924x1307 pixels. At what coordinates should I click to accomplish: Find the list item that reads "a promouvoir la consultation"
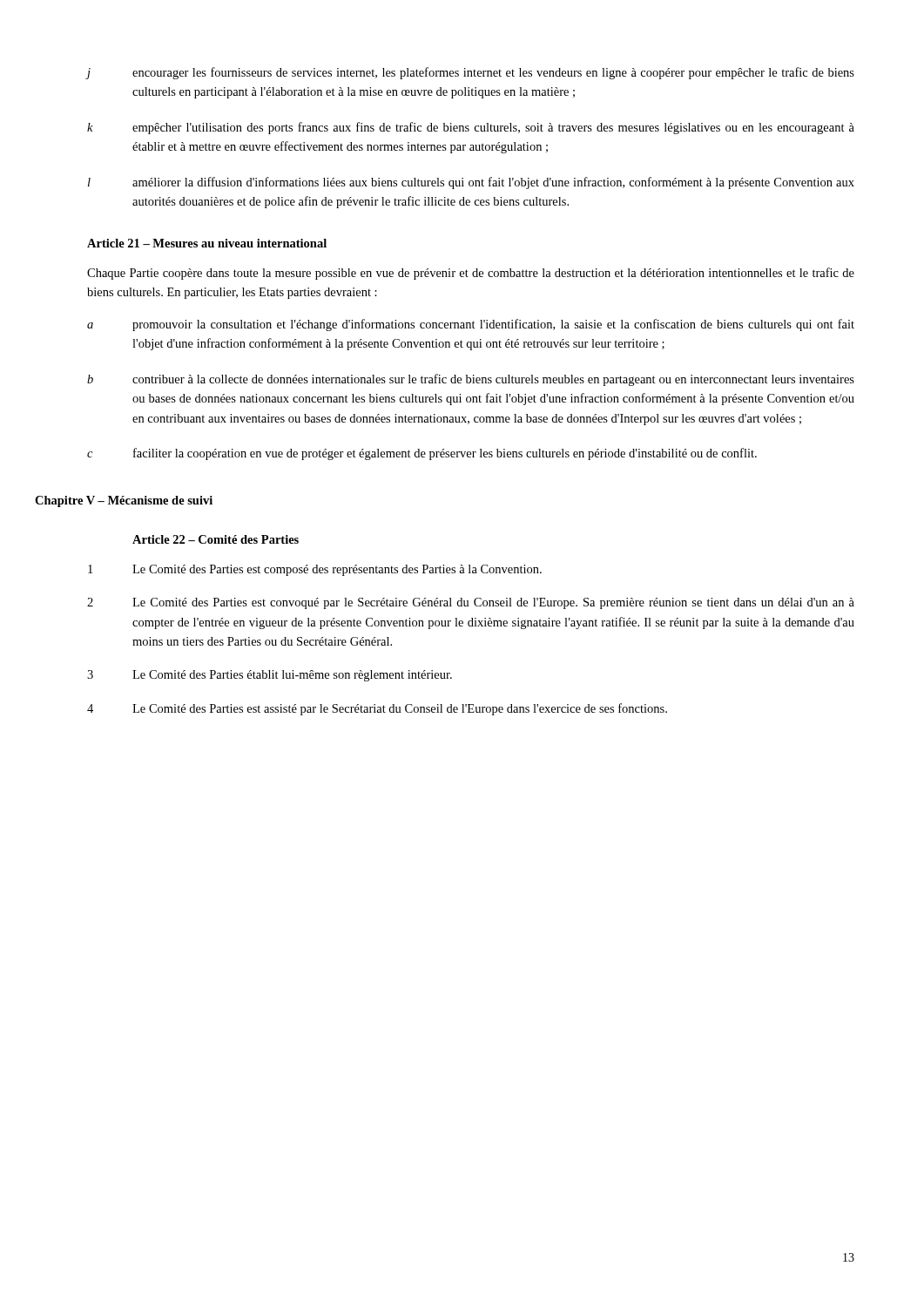click(x=471, y=334)
